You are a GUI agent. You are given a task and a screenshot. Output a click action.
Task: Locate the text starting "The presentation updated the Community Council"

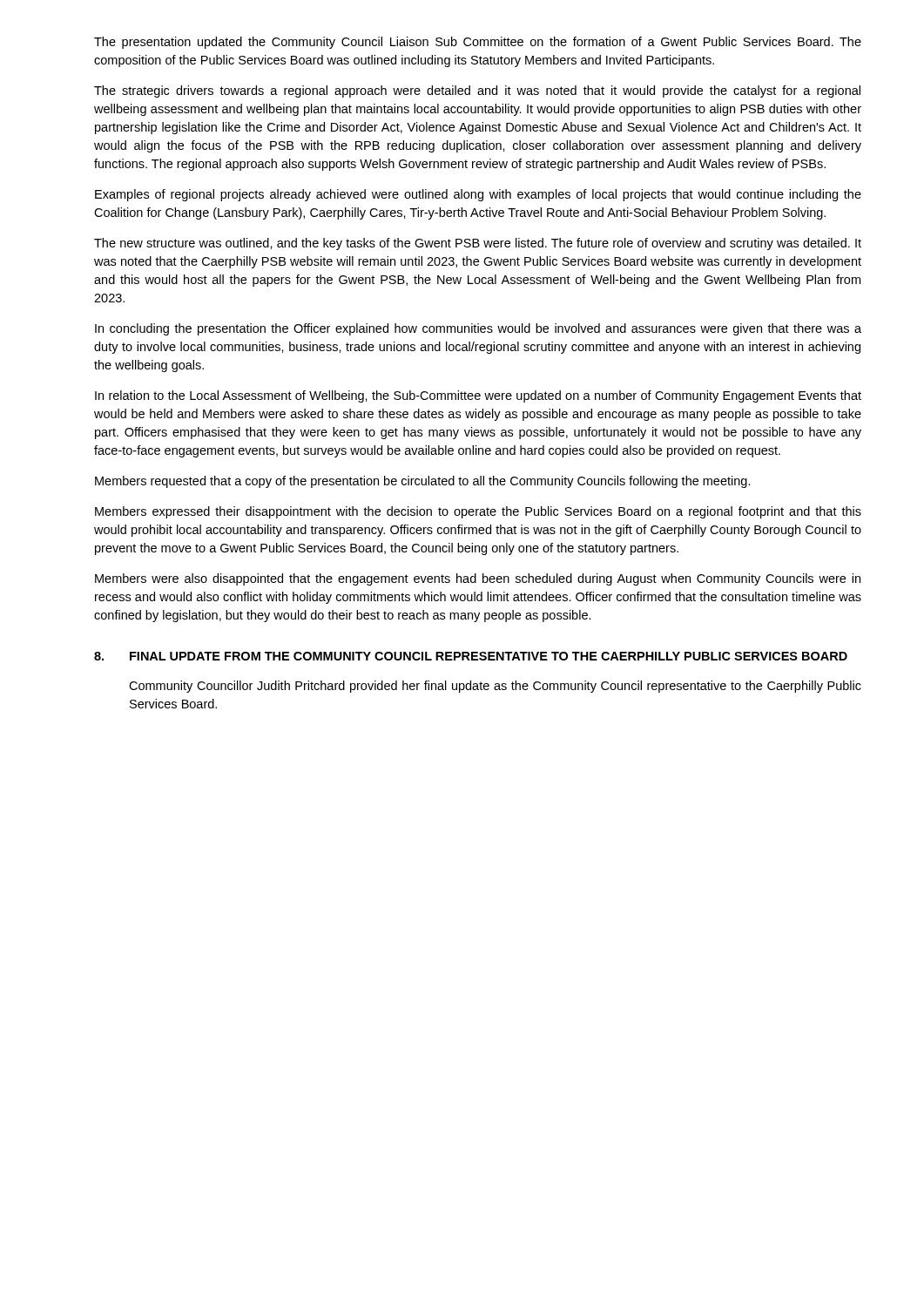click(x=478, y=51)
